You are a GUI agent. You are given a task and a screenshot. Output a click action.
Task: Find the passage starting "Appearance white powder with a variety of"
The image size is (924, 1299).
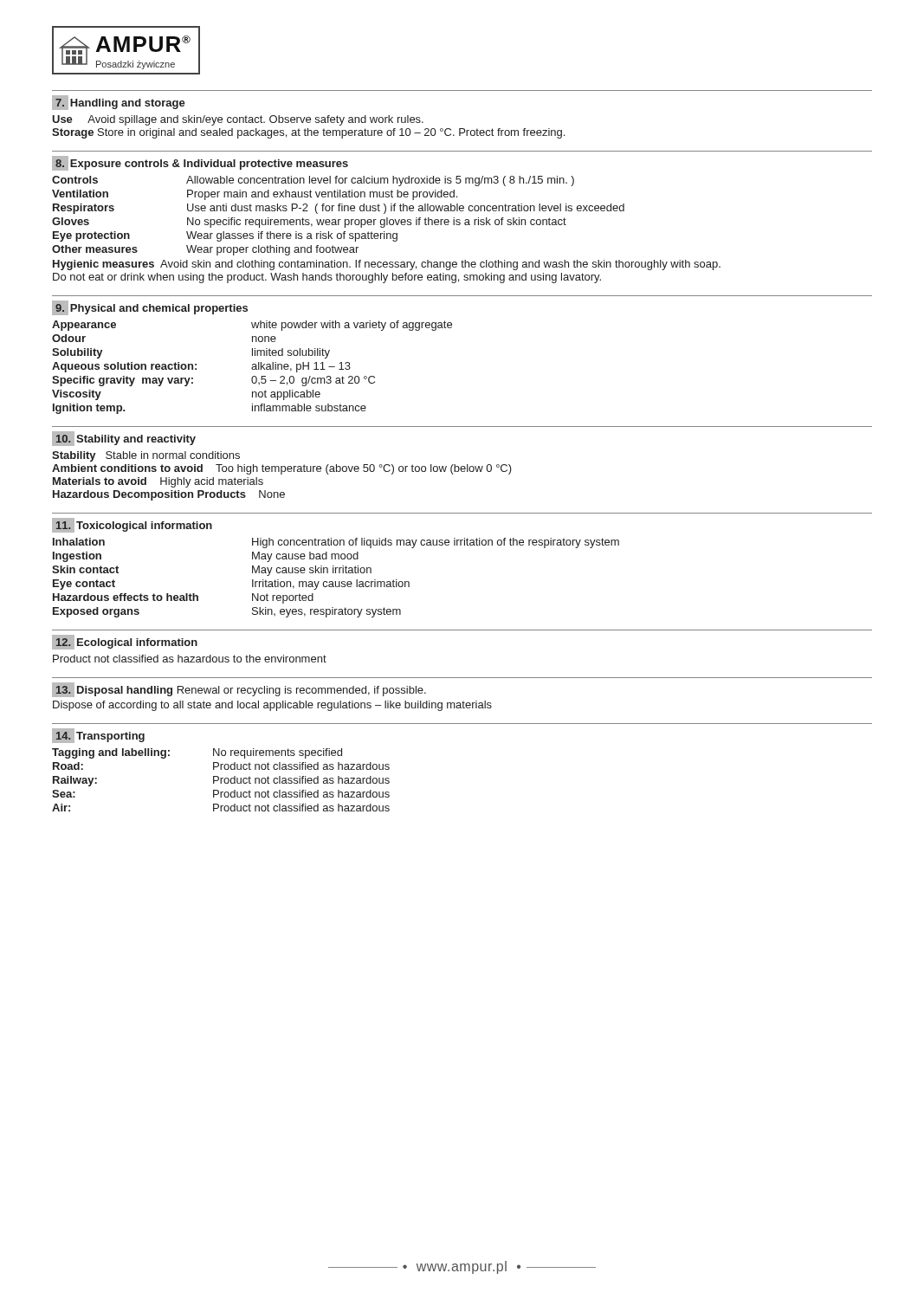pos(252,326)
